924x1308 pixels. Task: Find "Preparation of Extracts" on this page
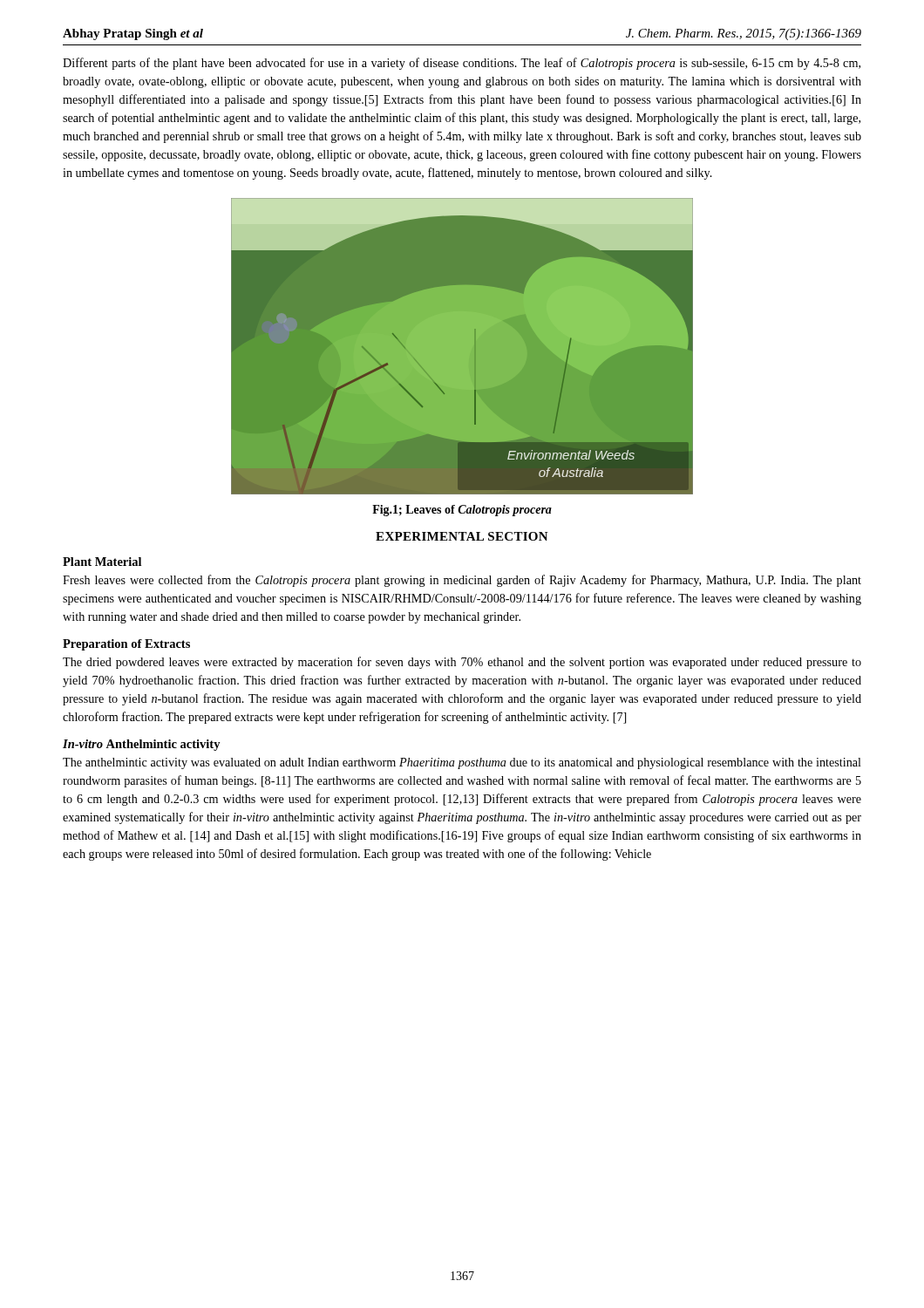click(x=127, y=644)
